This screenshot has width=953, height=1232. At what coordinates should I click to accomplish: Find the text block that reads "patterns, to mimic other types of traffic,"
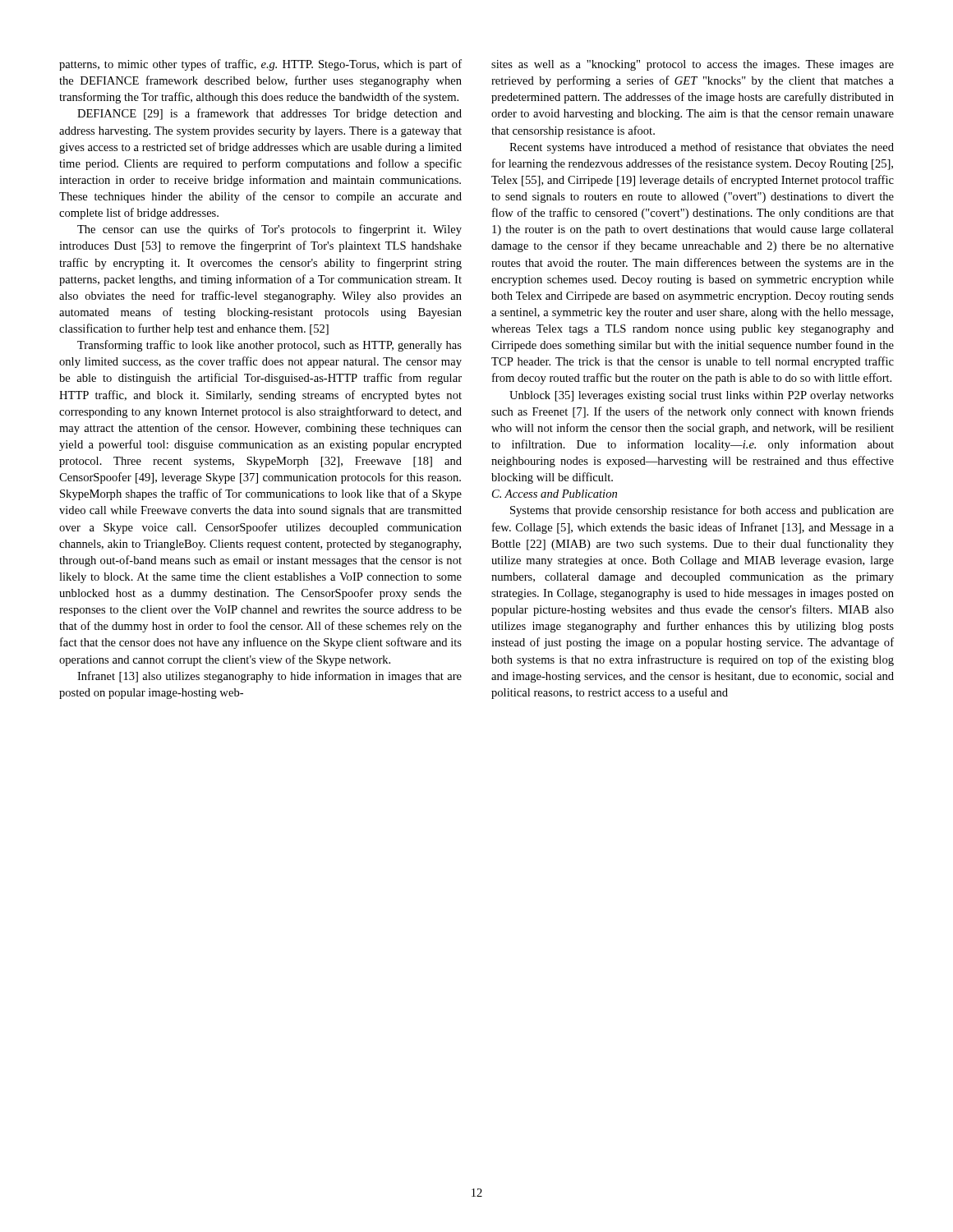coord(260,378)
